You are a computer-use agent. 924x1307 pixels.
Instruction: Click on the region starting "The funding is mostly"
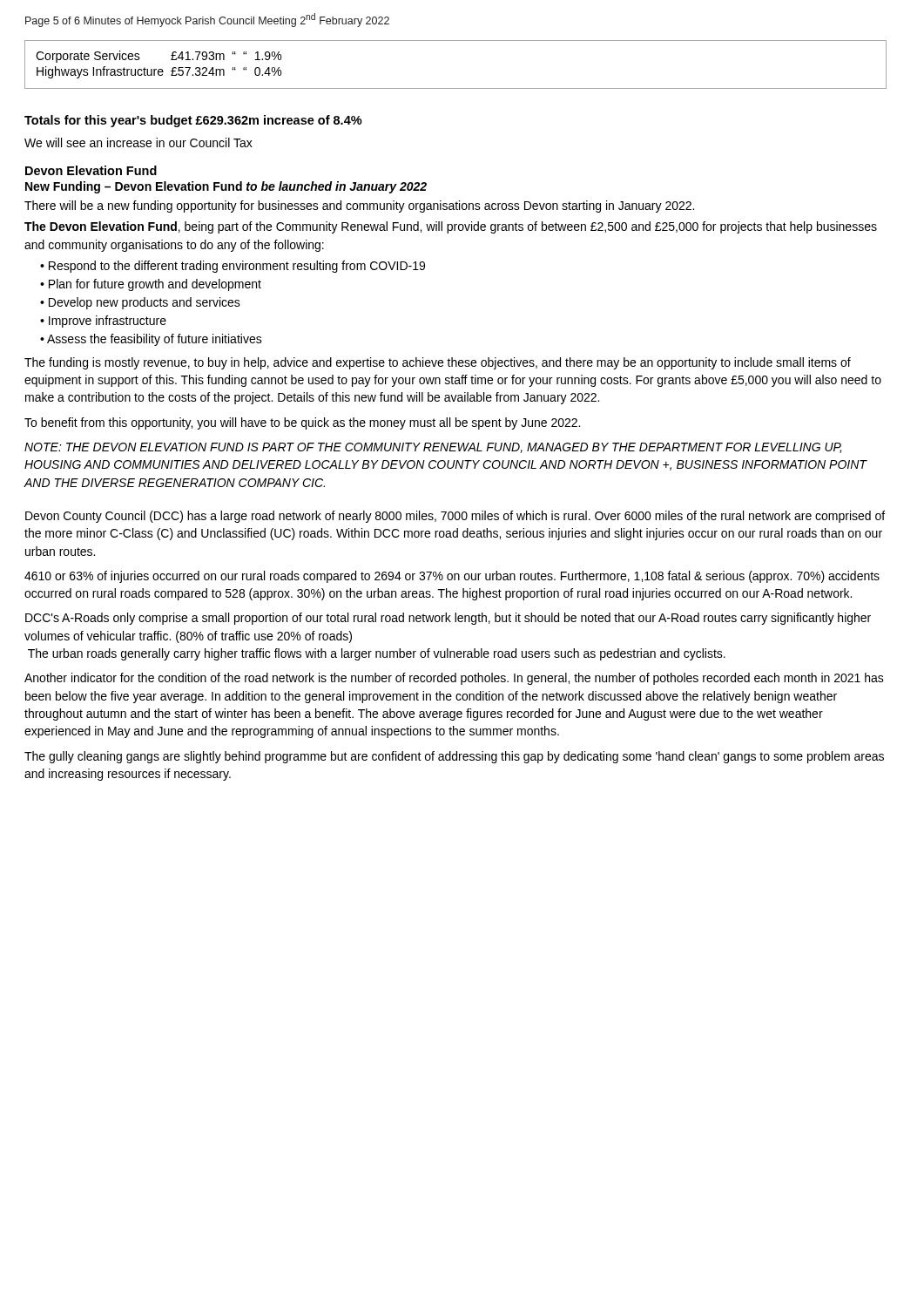pyautogui.click(x=453, y=380)
